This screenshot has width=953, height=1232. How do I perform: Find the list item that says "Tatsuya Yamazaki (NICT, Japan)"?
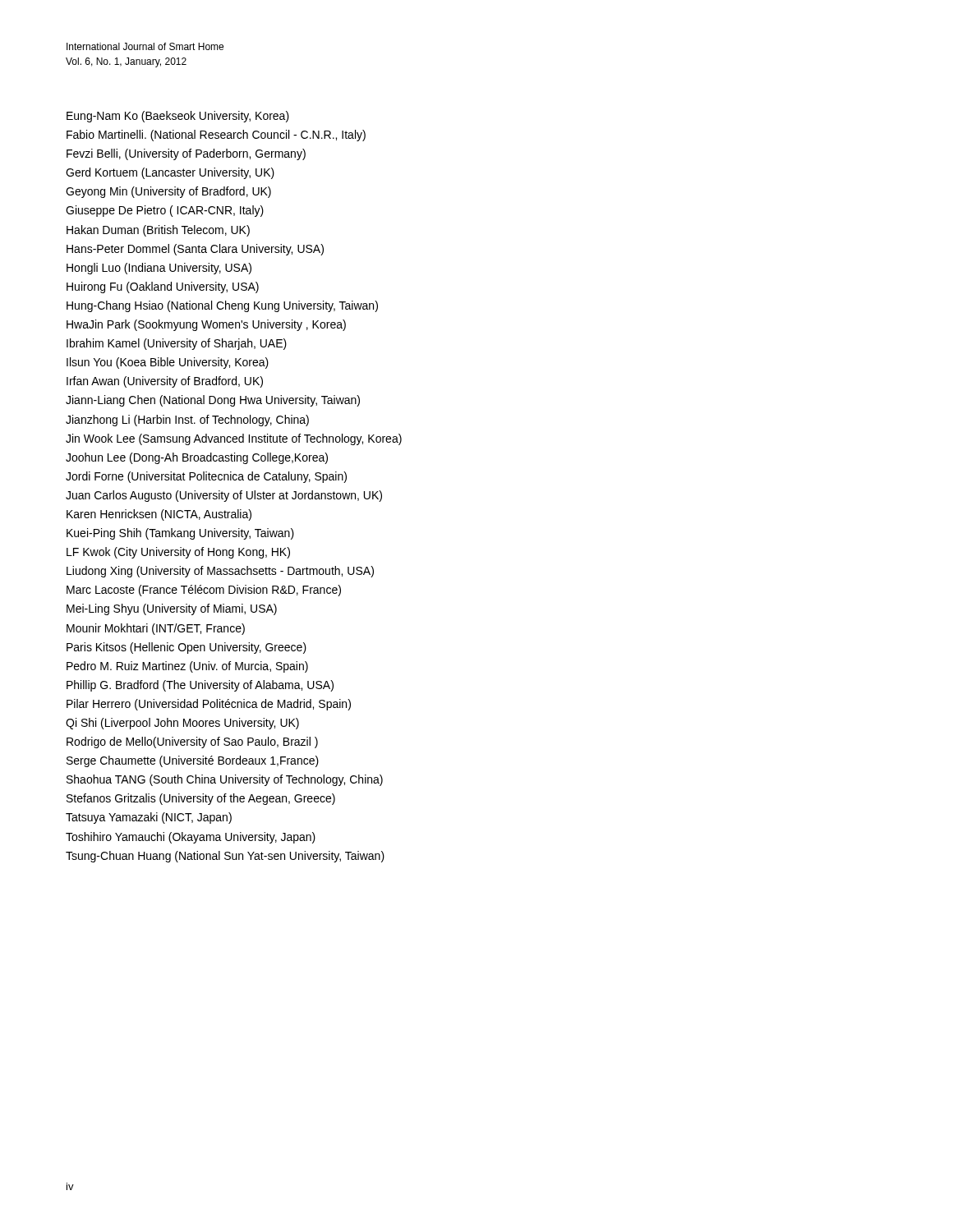(149, 818)
